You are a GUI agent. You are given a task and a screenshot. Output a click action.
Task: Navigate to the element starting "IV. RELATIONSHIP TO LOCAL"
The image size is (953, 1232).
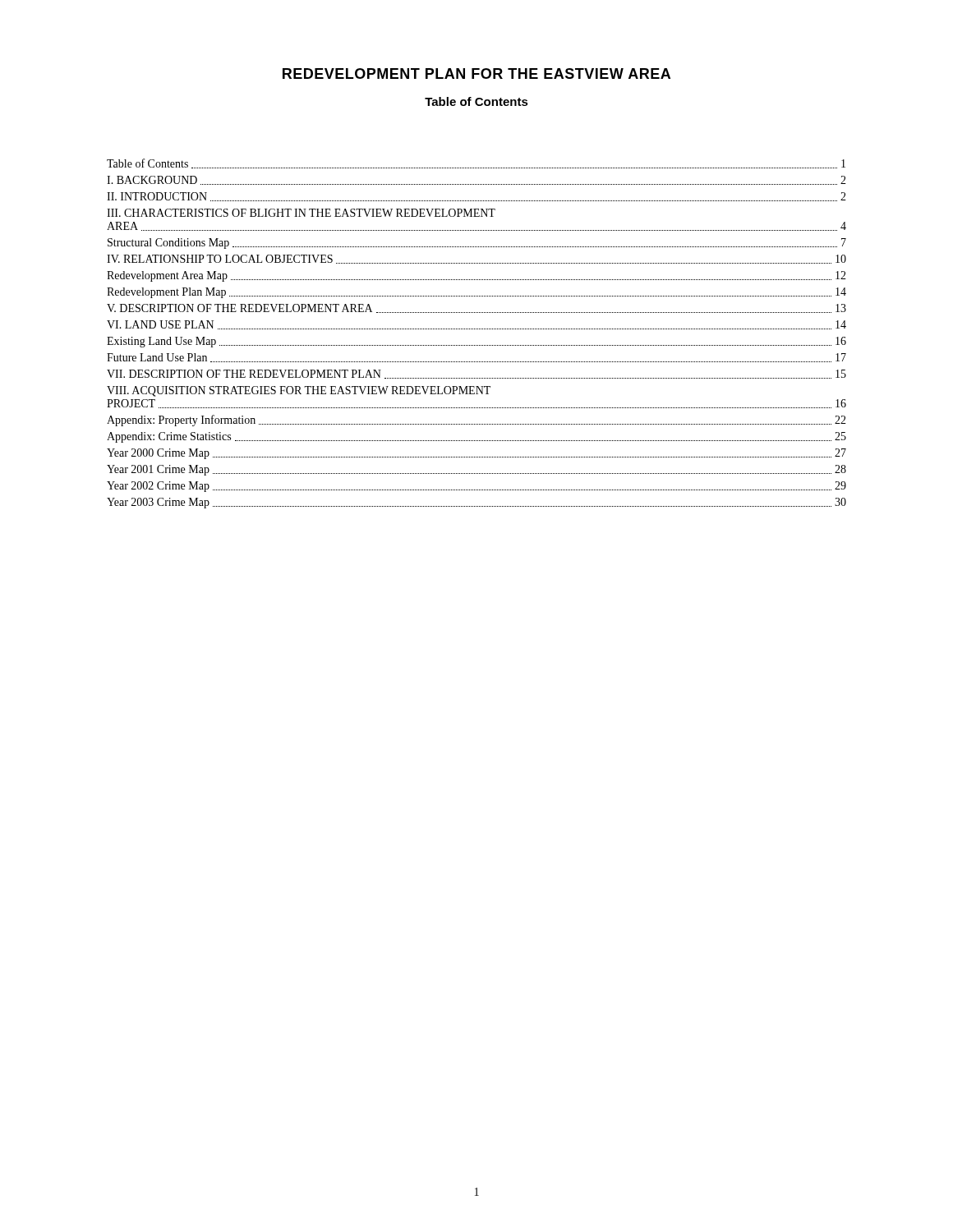pyautogui.click(x=476, y=260)
